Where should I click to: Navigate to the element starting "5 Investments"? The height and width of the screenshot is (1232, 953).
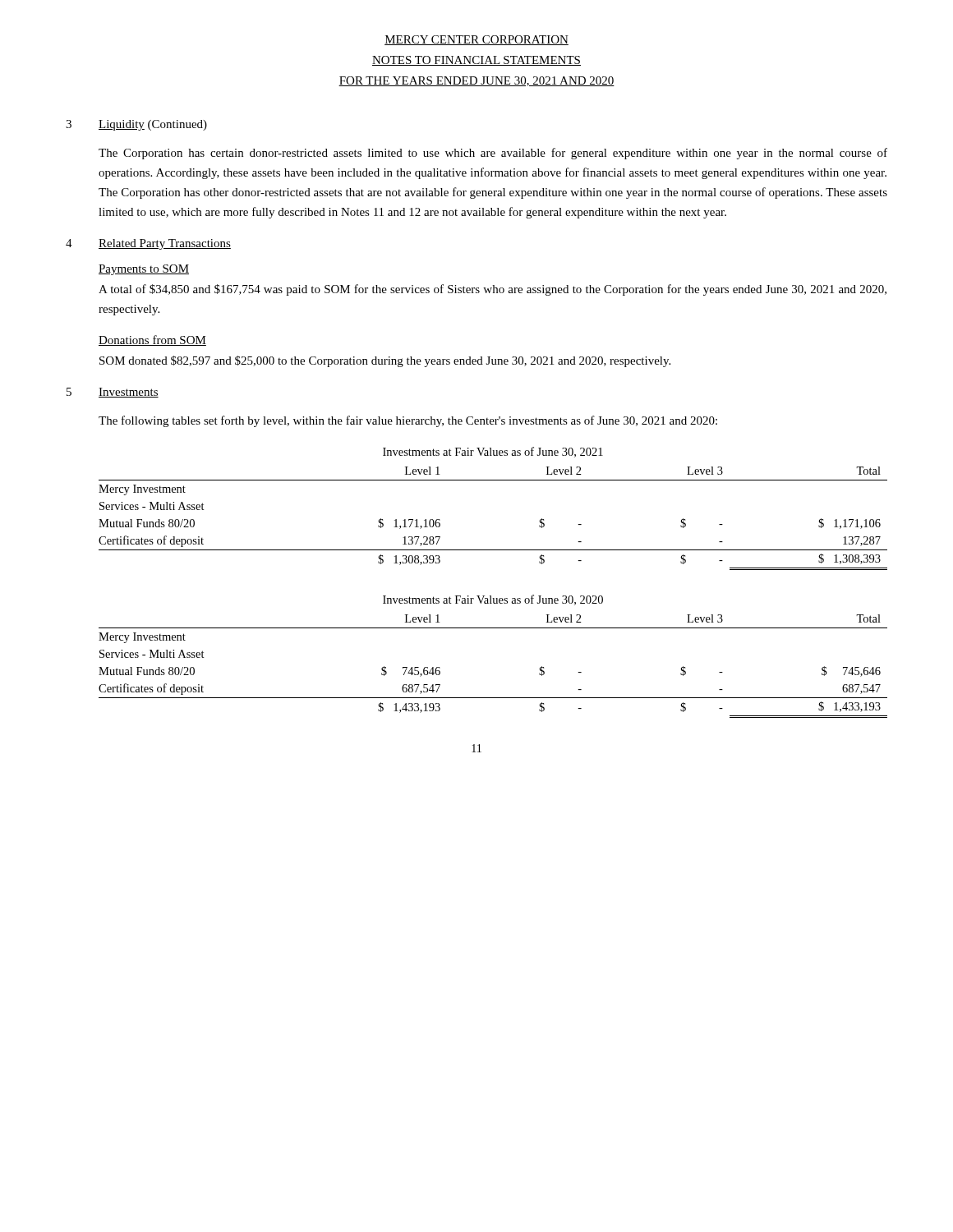click(x=112, y=392)
